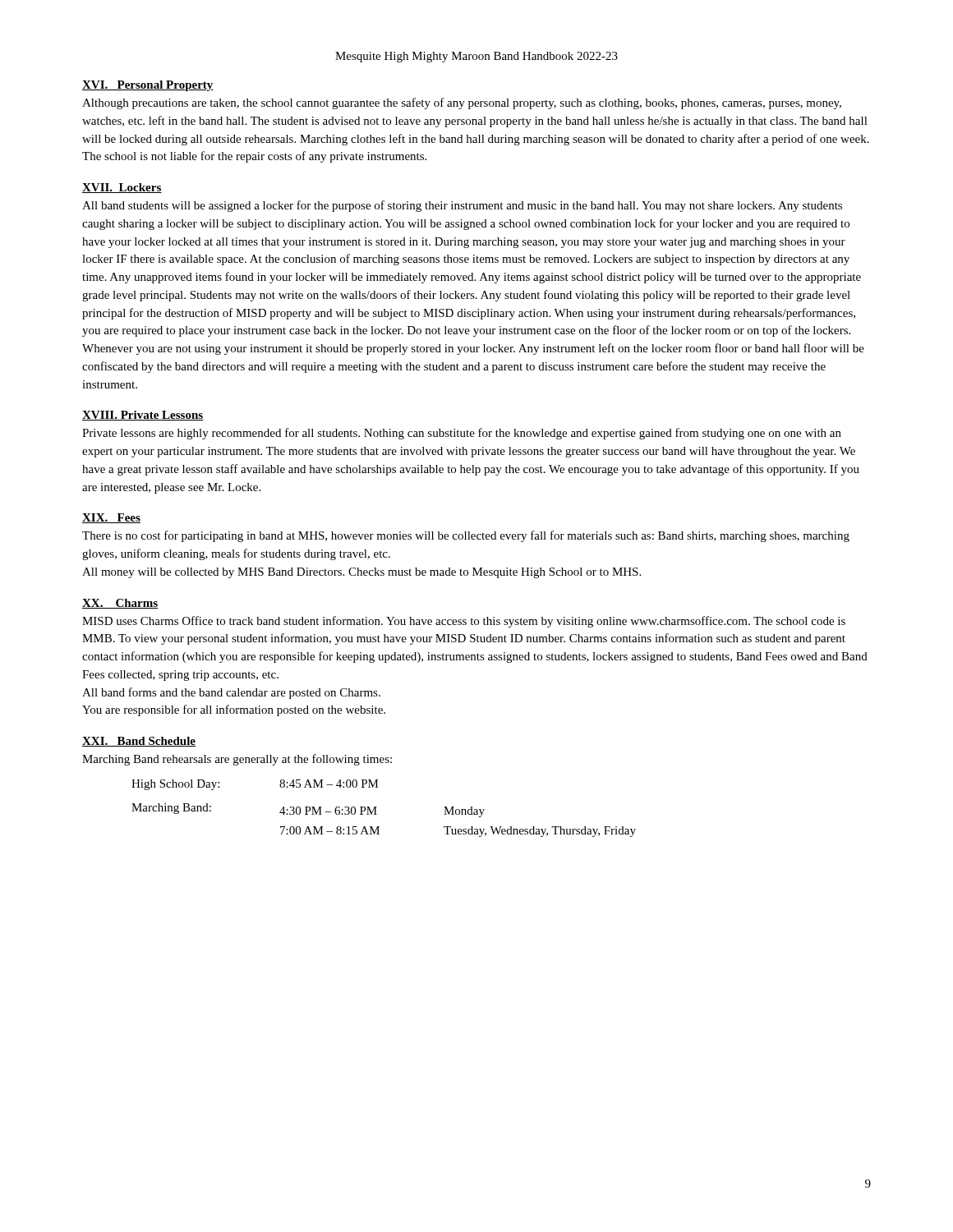Locate the passage starting "XVII. Lockers"

tap(122, 187)
